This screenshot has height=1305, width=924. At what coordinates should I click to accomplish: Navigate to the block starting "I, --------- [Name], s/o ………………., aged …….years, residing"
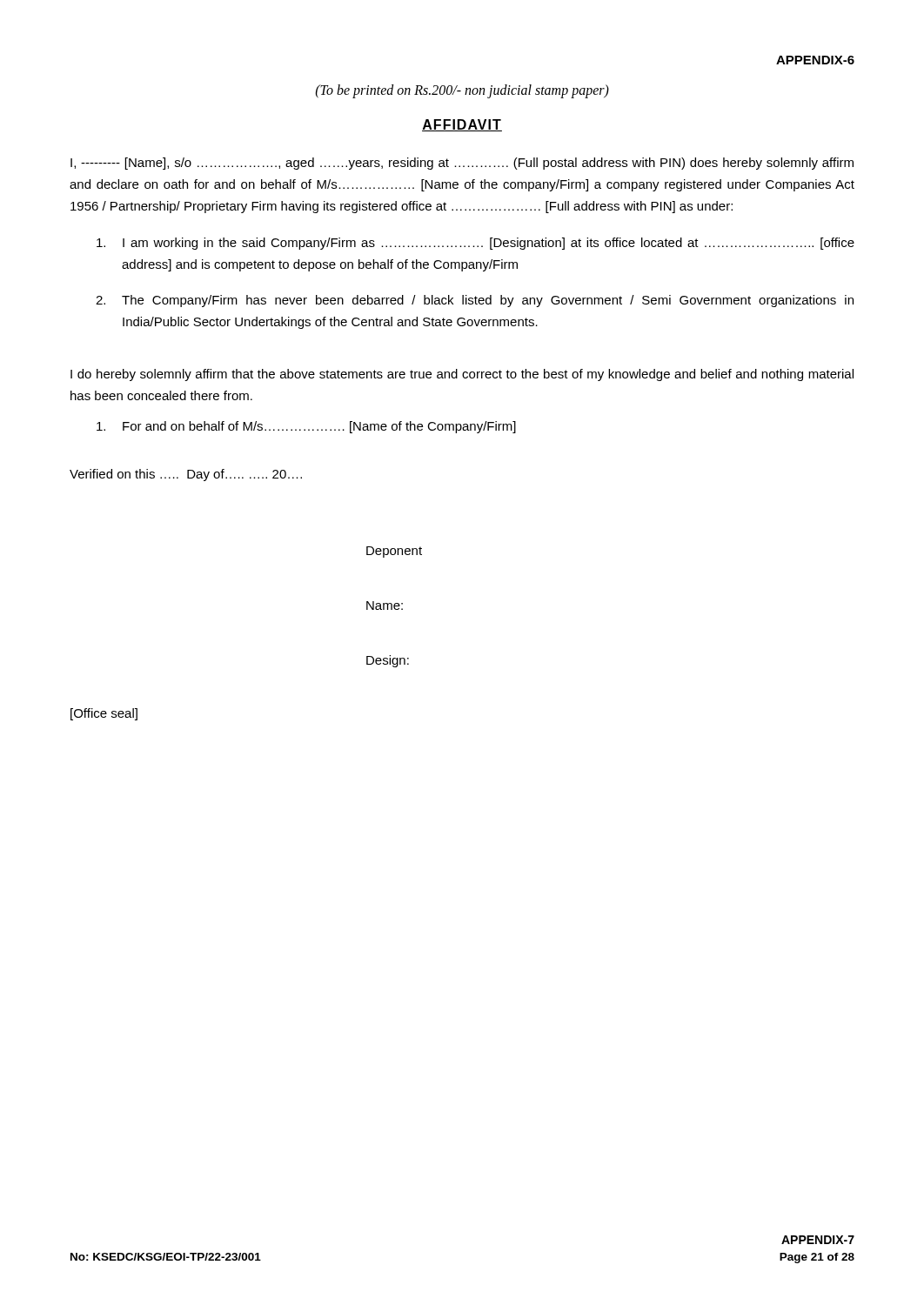[462, 184]
